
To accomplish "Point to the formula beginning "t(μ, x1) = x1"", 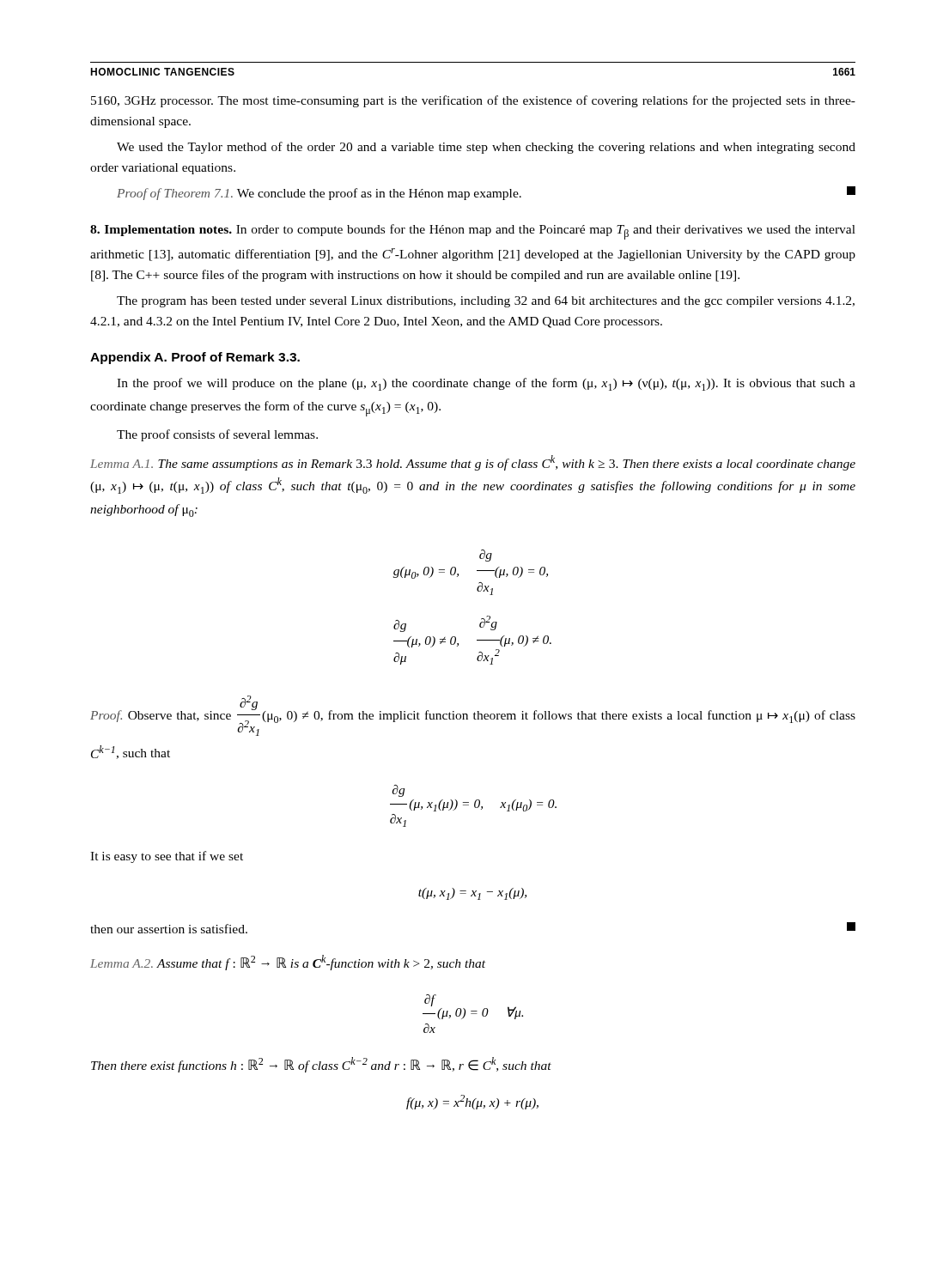I will point(473,893).
